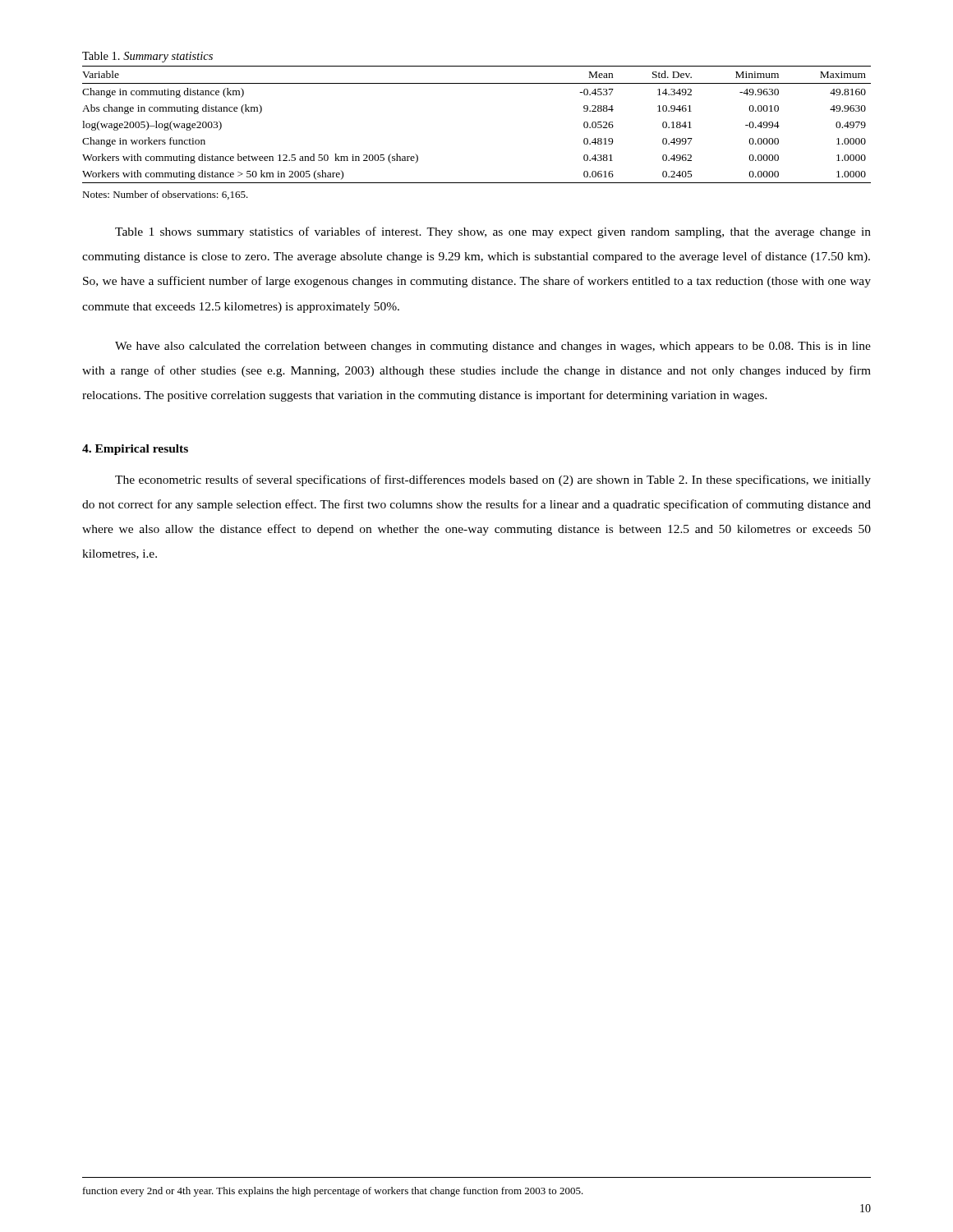The image size is (953, 1232).
Task: Point to the element starting "Notes: Number of observations:"
Action: coord(165,194)
